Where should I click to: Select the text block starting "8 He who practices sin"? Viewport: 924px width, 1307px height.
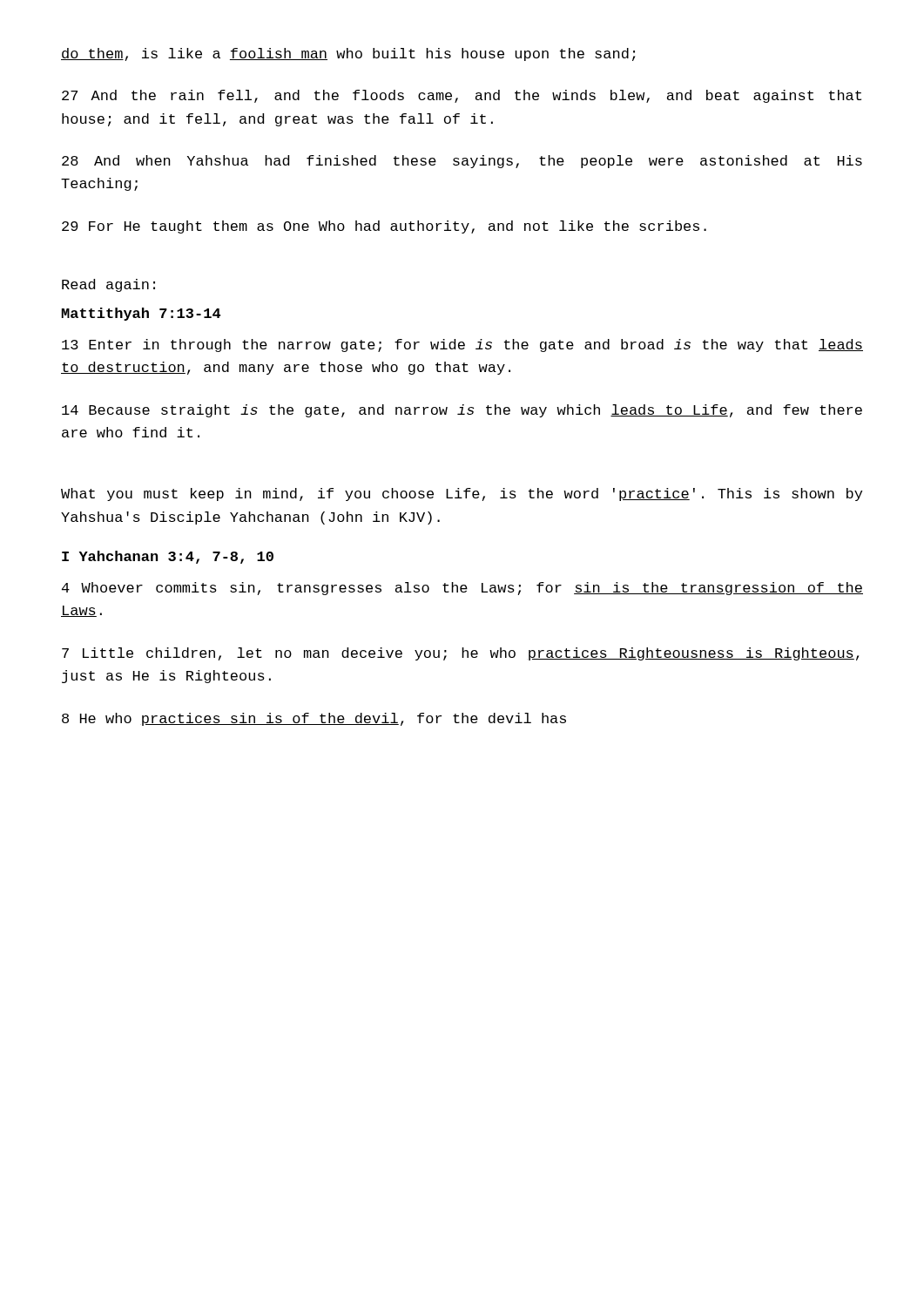[x=314, y=719]
